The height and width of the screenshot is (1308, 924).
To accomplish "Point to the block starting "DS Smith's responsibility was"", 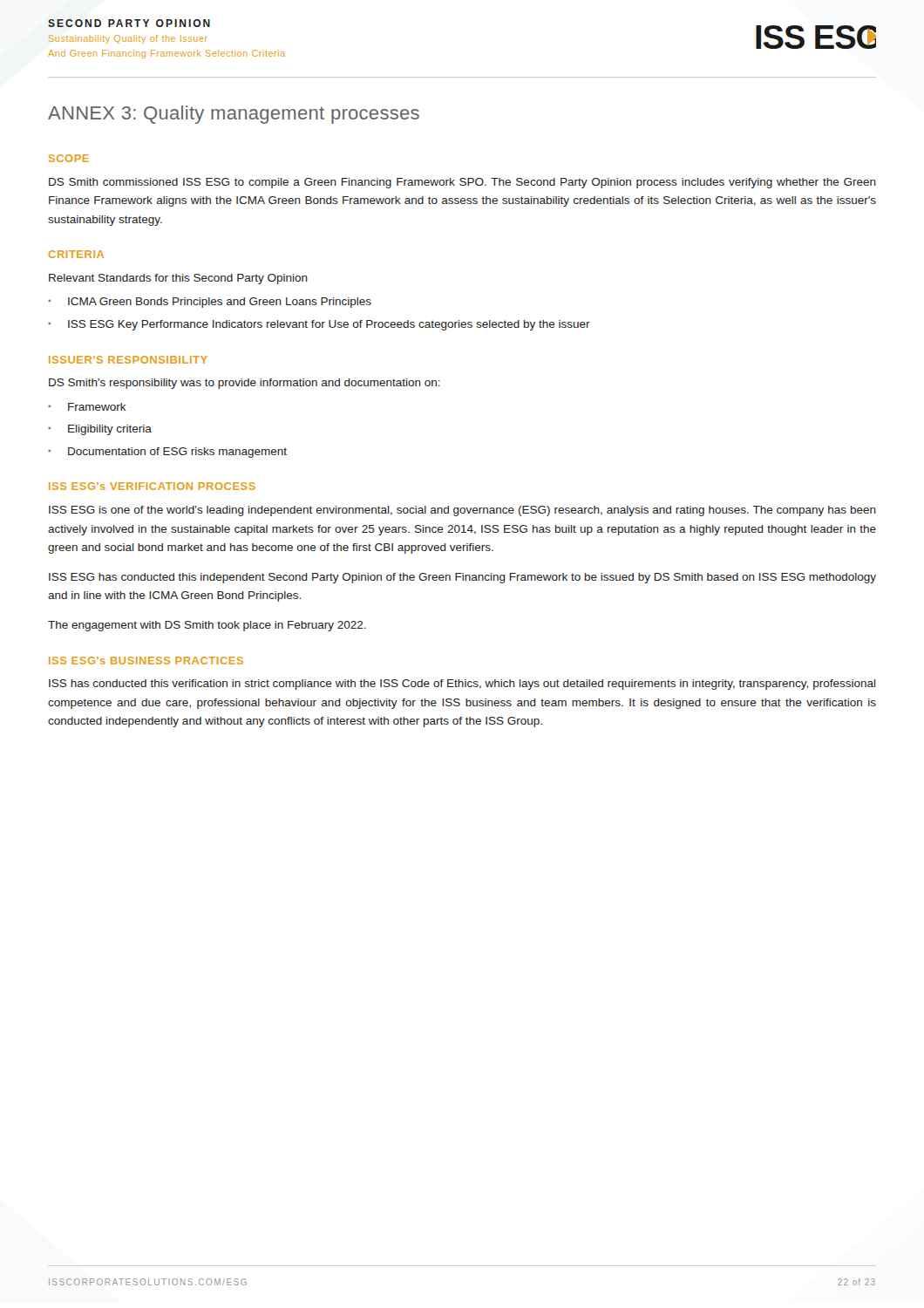I will [244, 382].
